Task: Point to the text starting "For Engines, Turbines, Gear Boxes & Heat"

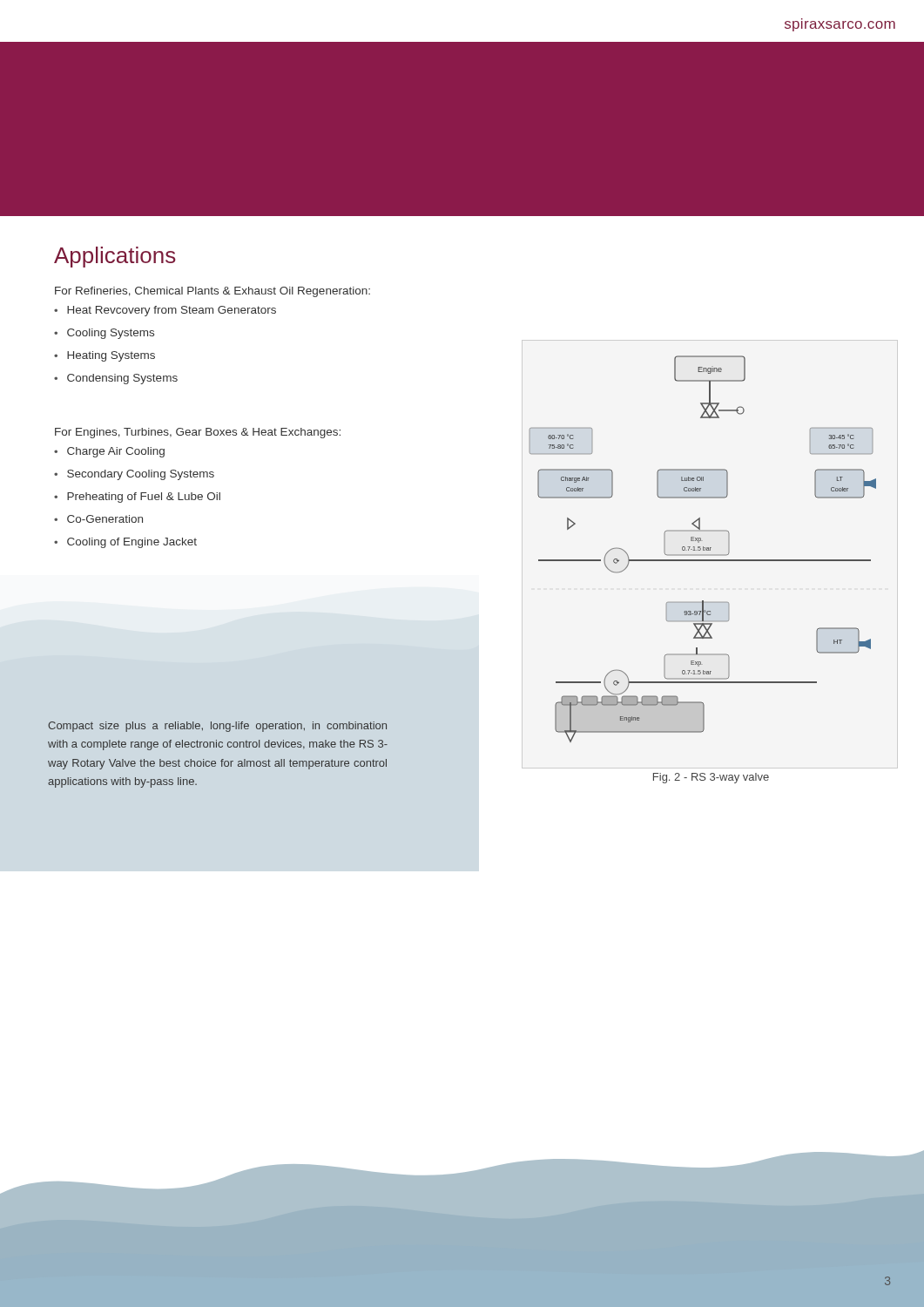Action: pyautogui.click(x=198, y=432)
